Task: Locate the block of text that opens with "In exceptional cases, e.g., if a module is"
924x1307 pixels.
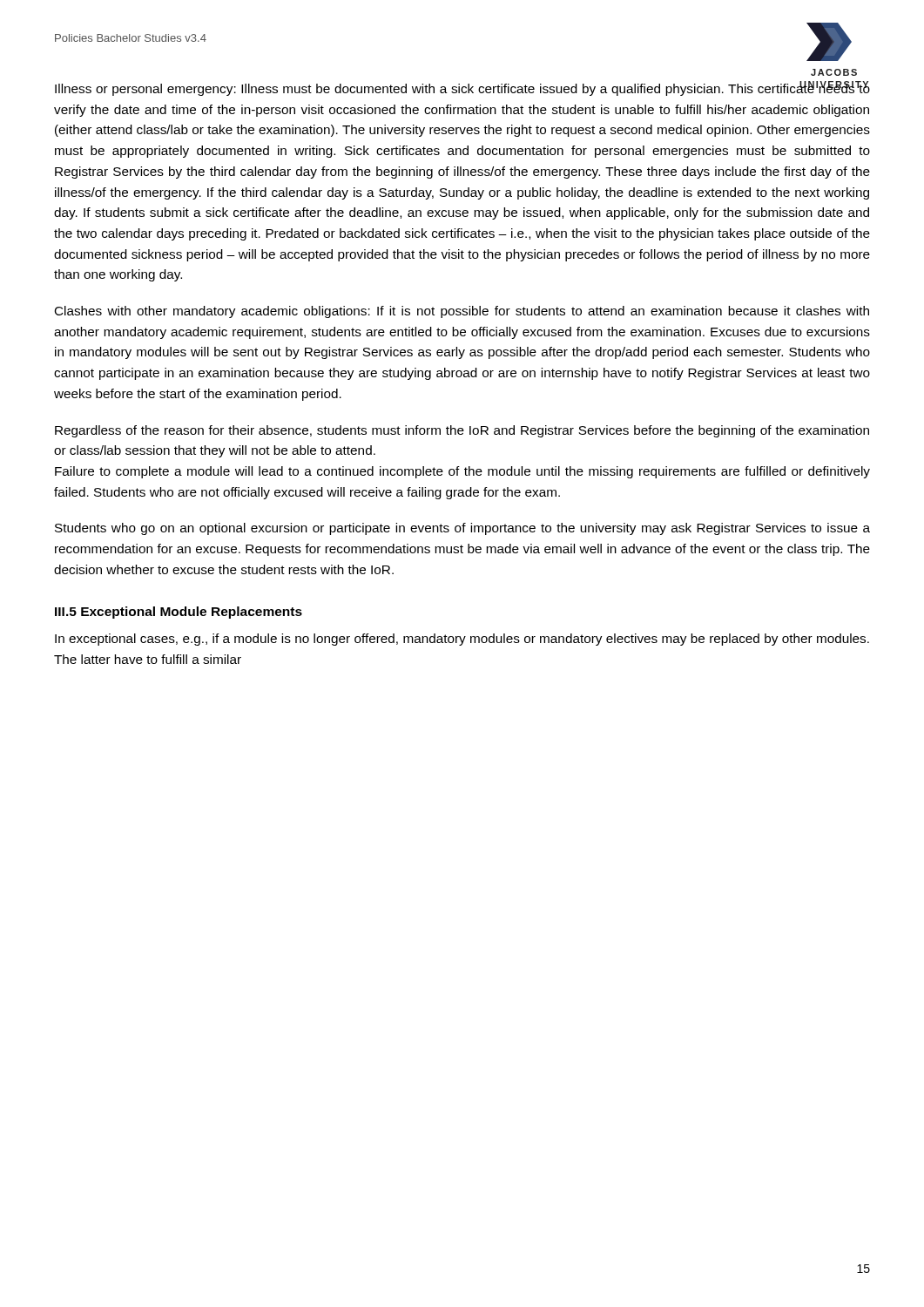Action: point(462,649)
